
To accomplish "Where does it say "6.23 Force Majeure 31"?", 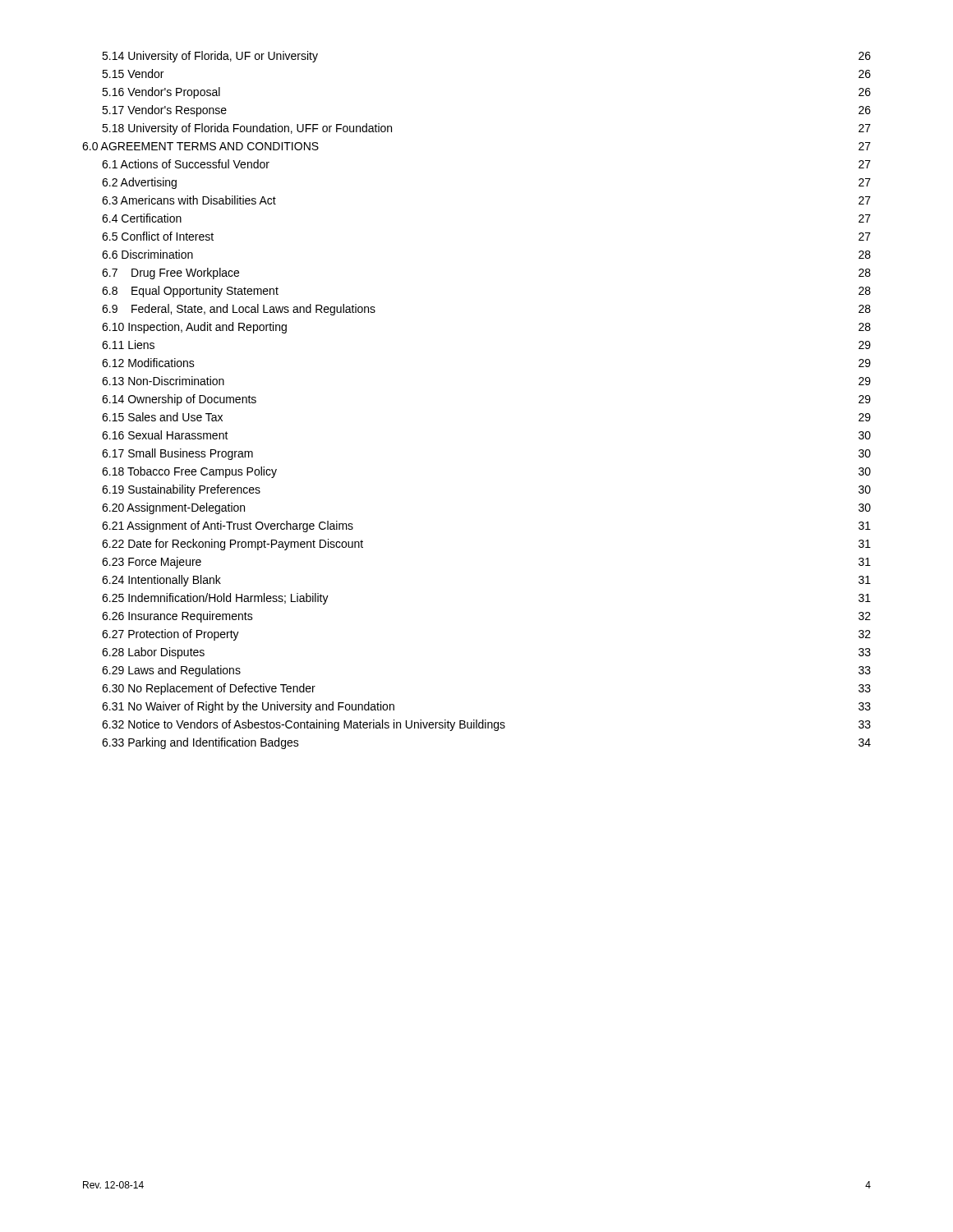I will coord(154,562).
